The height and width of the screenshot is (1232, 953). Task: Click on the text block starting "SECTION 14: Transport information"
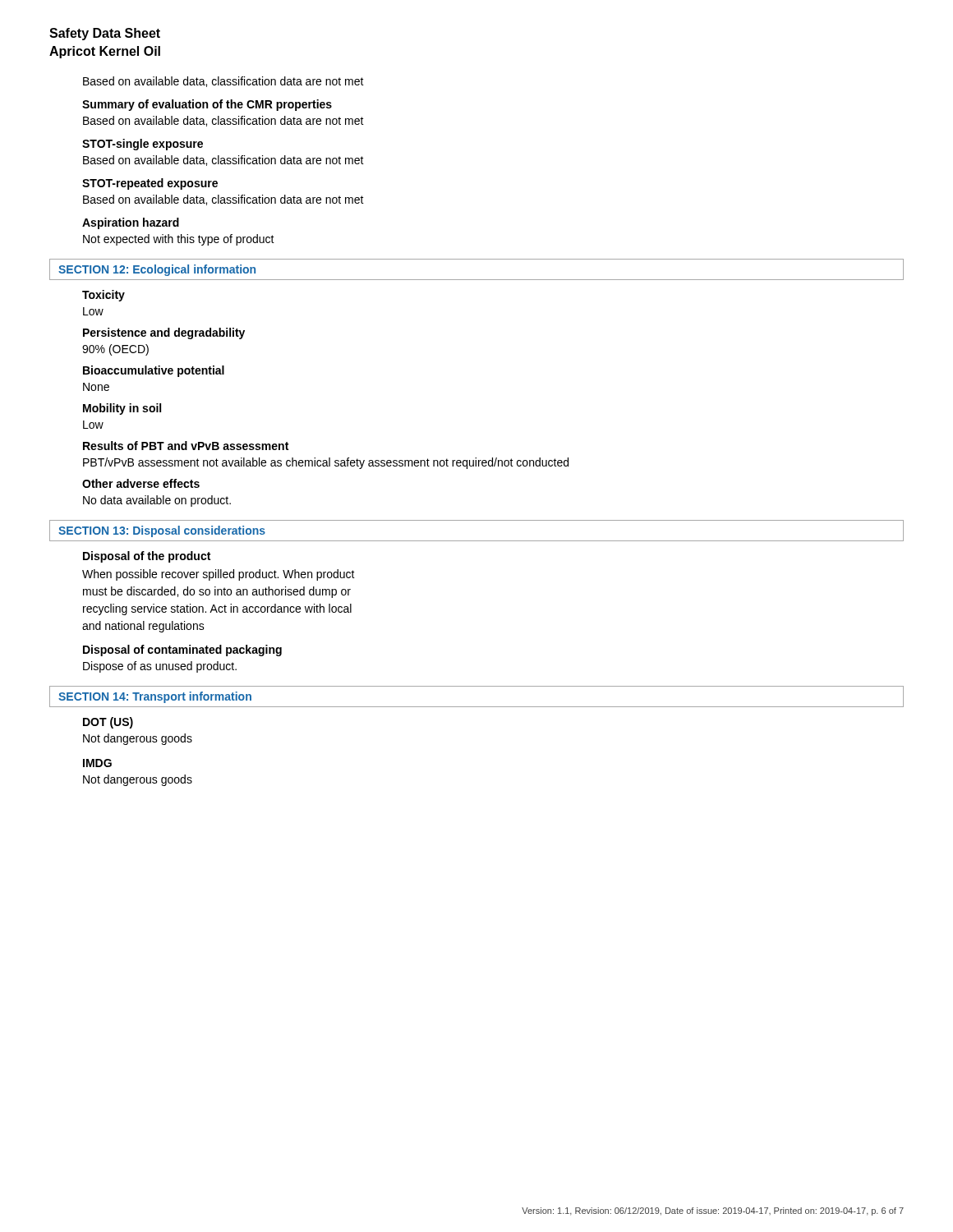click(155, 696)
